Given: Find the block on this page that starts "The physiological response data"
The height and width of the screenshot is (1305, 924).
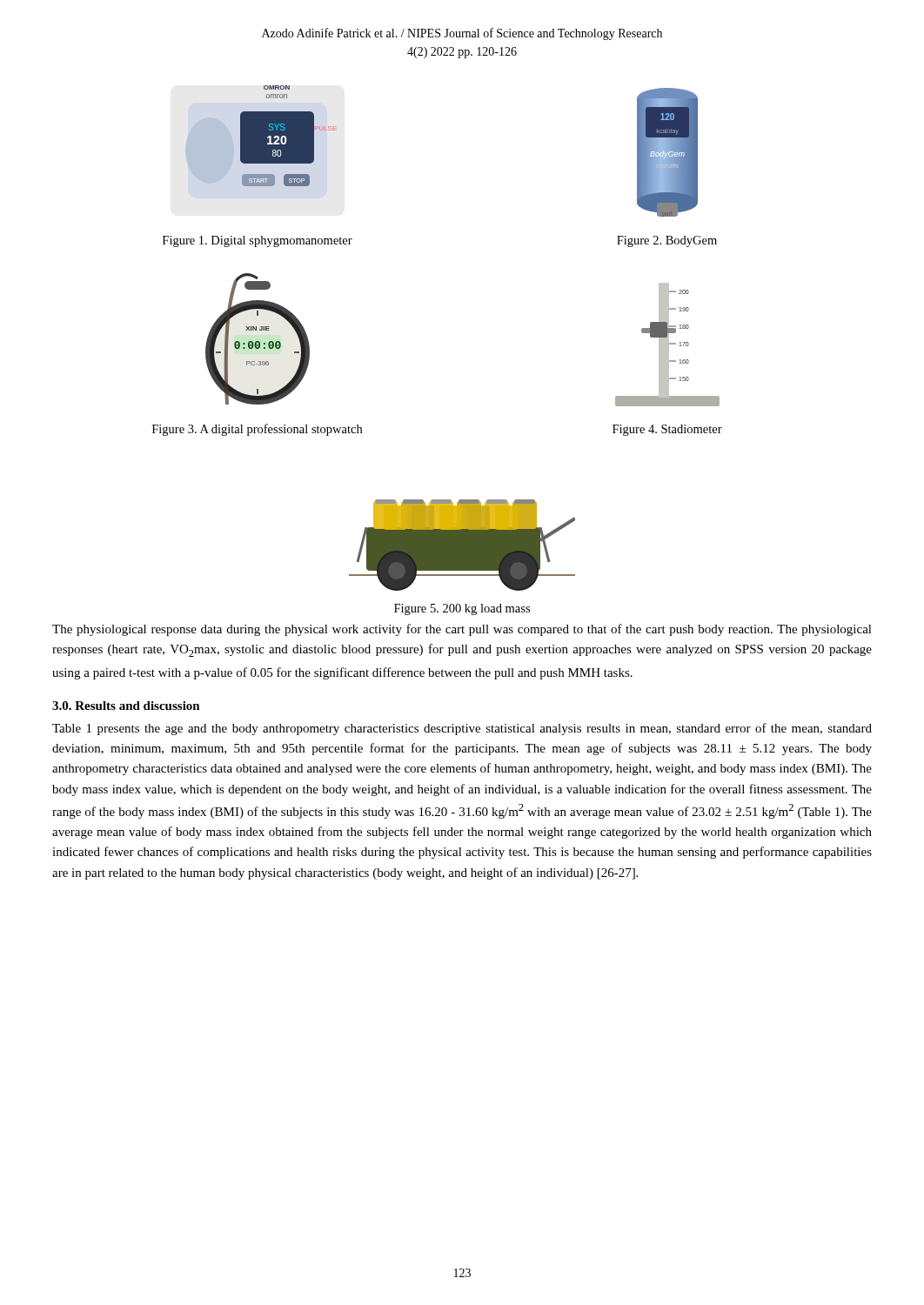Looking at the screenshot, I should coord(462,651).
